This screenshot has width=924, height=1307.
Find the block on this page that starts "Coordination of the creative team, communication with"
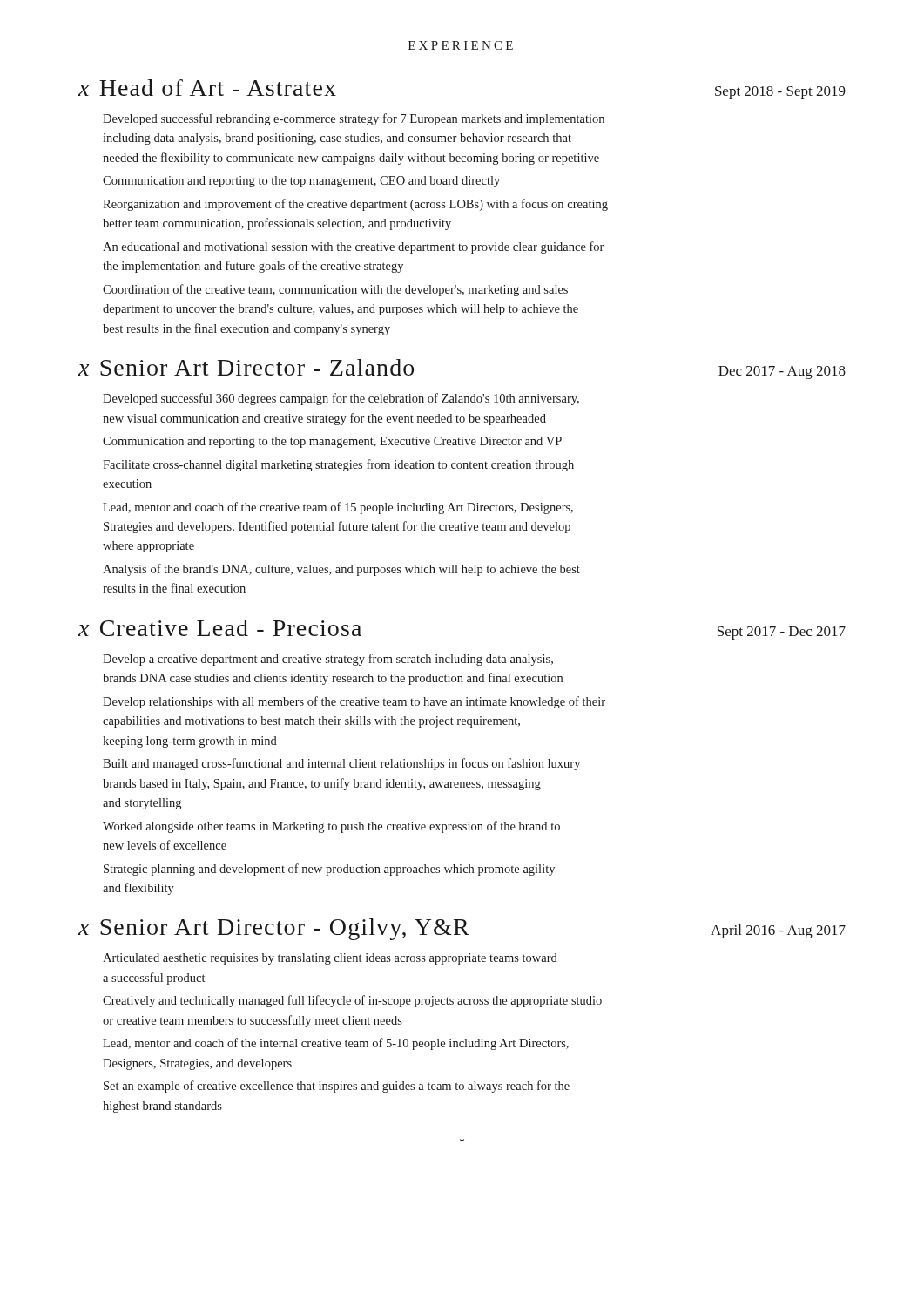(x=462, y=309)
